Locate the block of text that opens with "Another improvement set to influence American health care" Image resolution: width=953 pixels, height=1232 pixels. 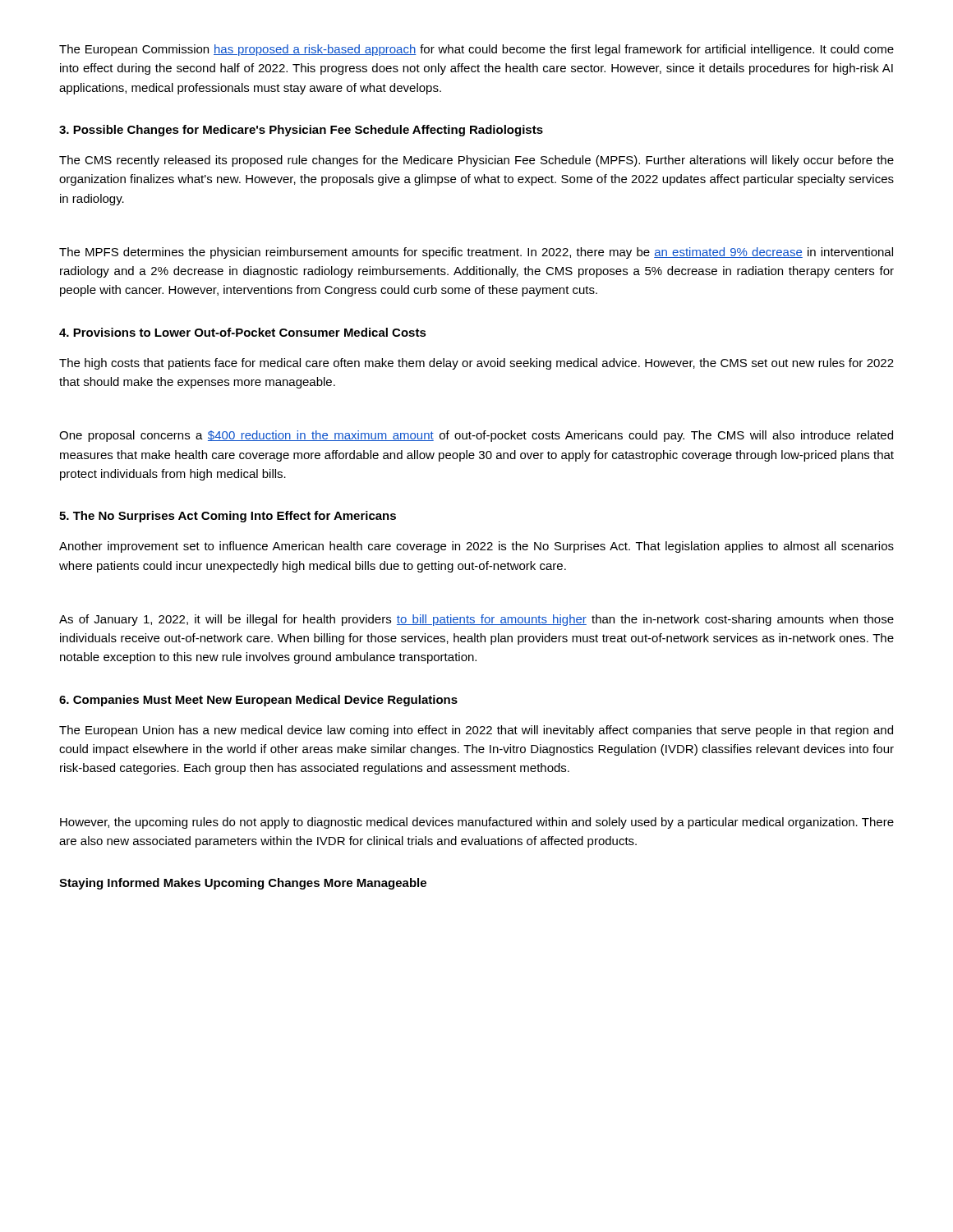pos(476,556)
